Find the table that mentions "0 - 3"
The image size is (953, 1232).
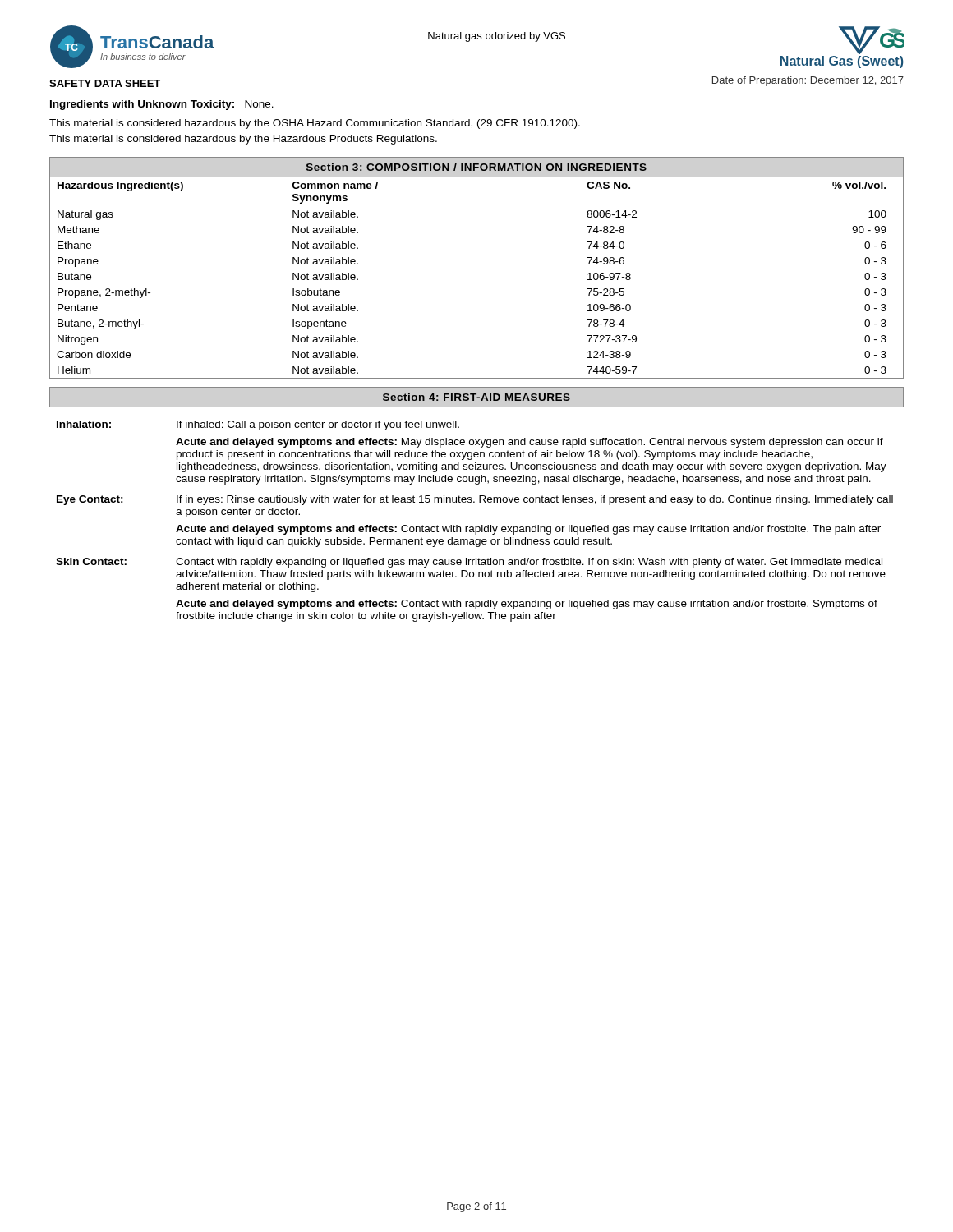(x=476, y=268)
